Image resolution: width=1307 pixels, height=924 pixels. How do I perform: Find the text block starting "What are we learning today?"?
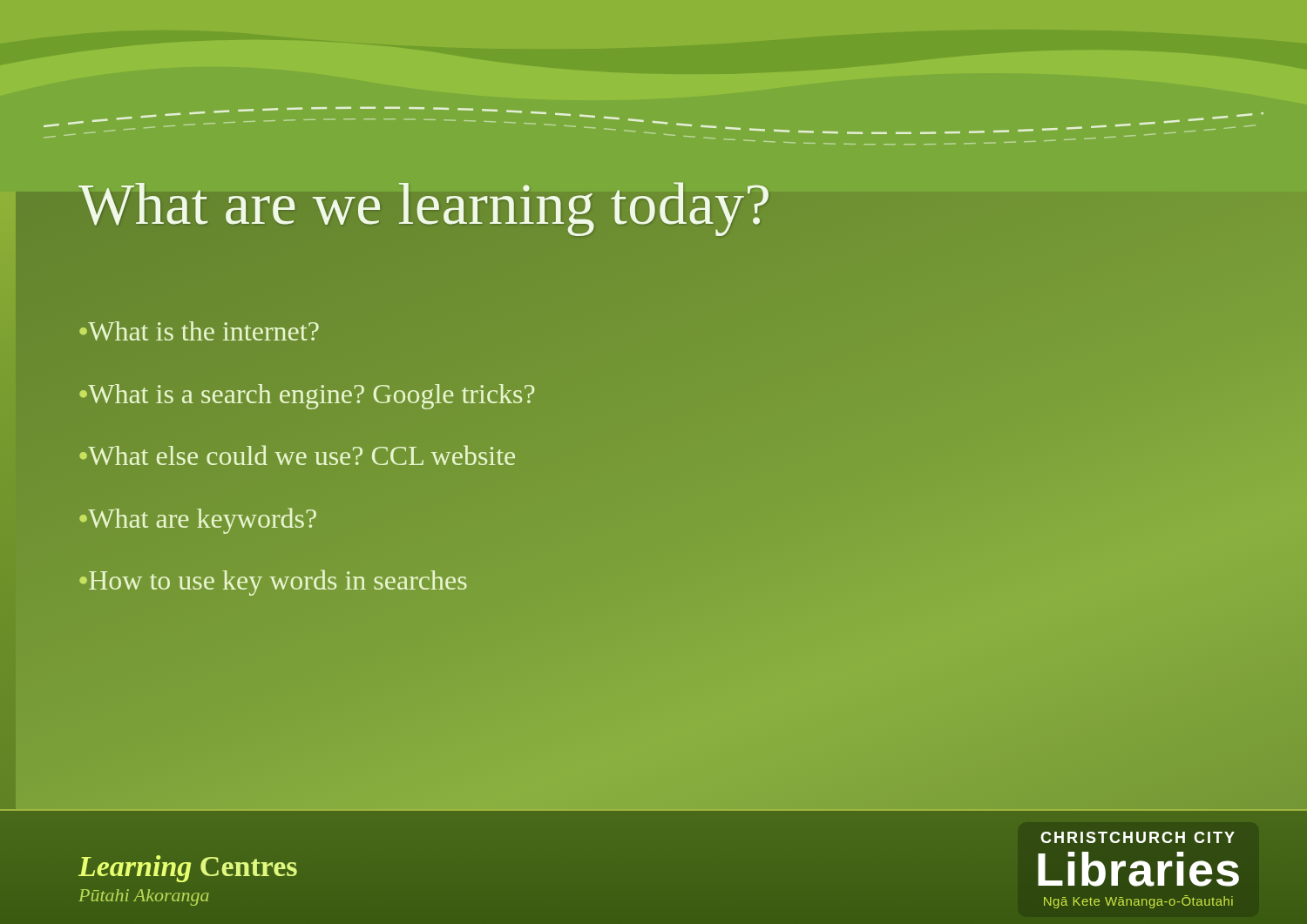[601, 204]
